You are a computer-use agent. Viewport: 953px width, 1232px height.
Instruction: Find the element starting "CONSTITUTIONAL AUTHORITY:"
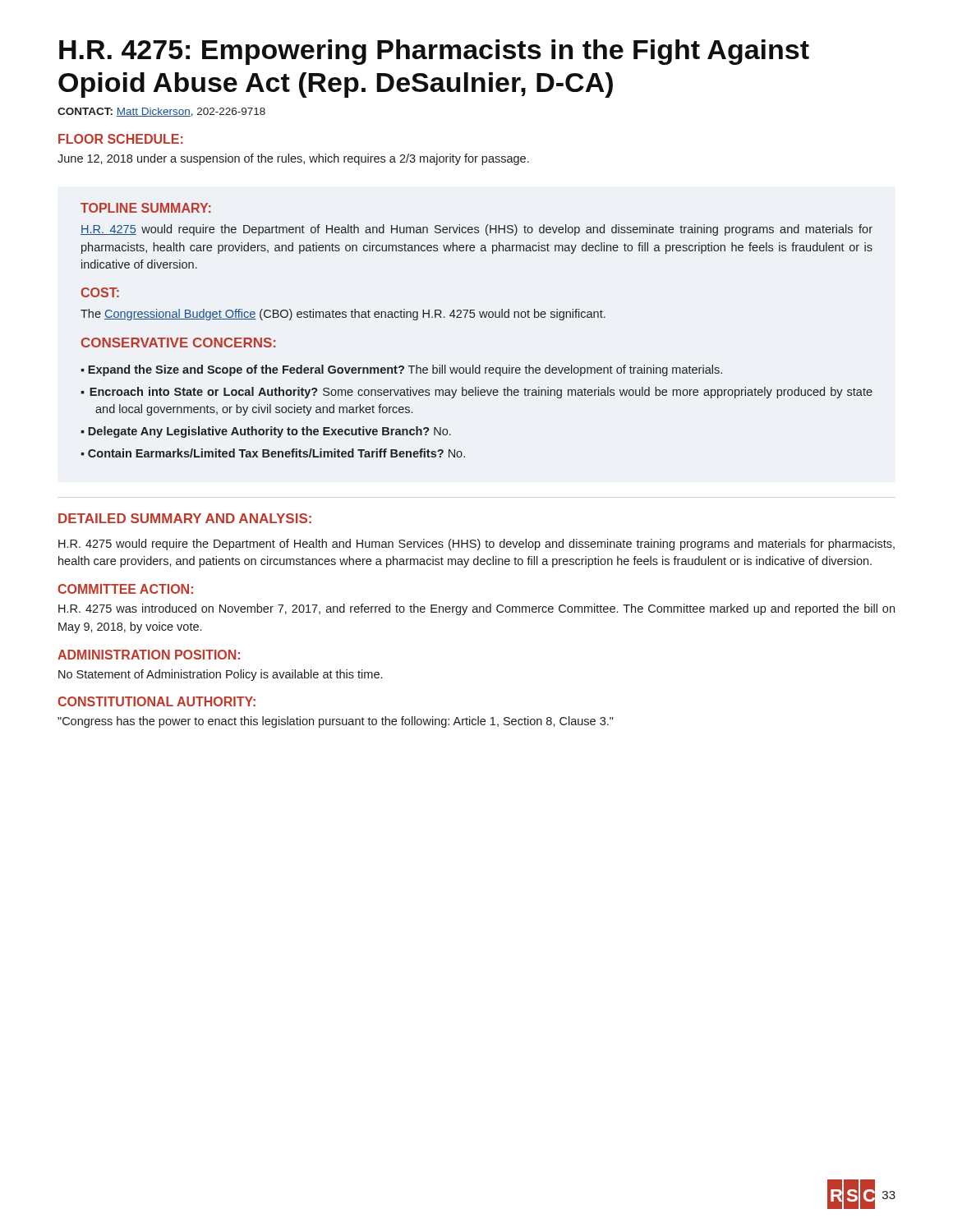coord(157,701)
